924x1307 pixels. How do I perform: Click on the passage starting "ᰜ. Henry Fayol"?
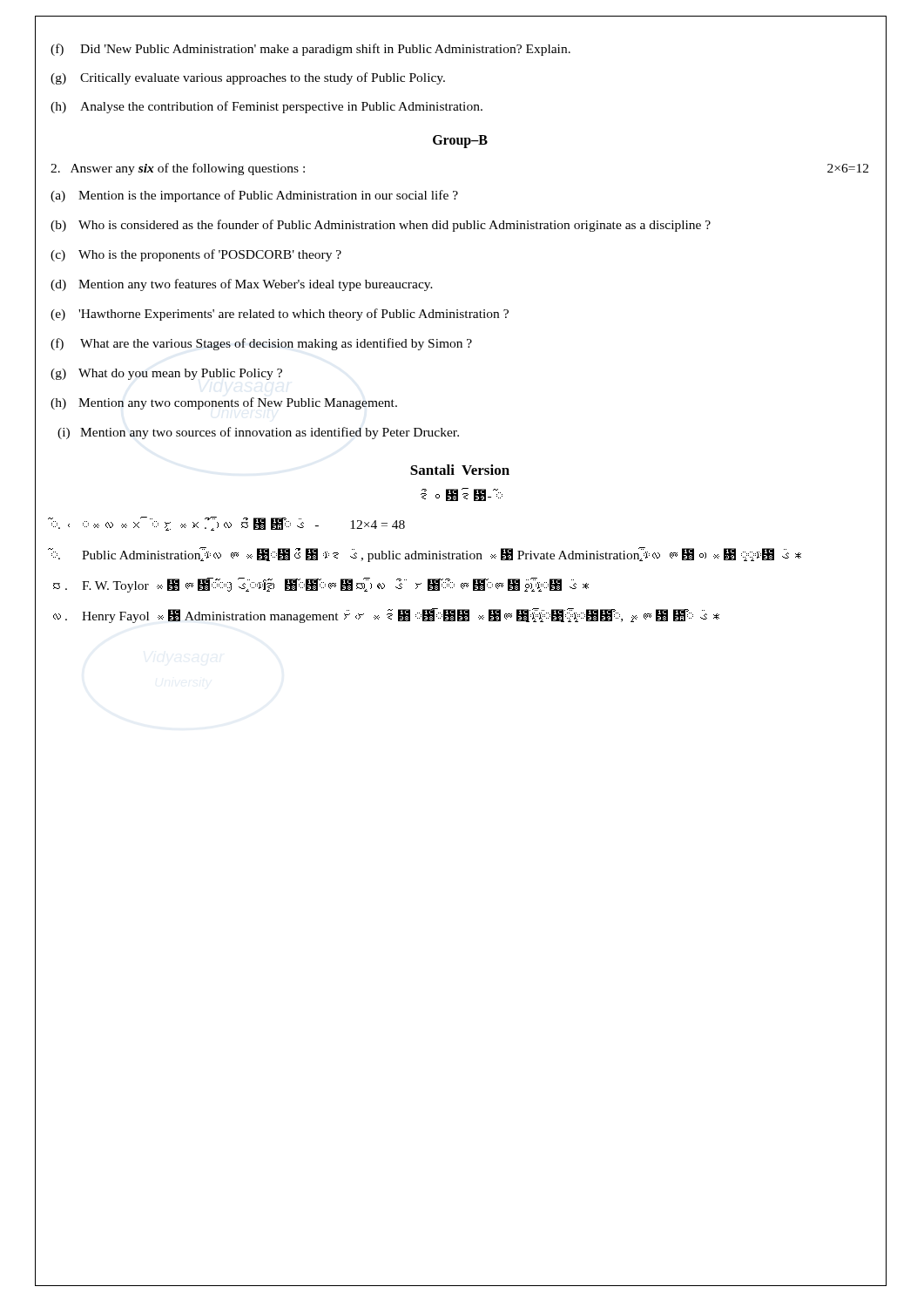460,616
